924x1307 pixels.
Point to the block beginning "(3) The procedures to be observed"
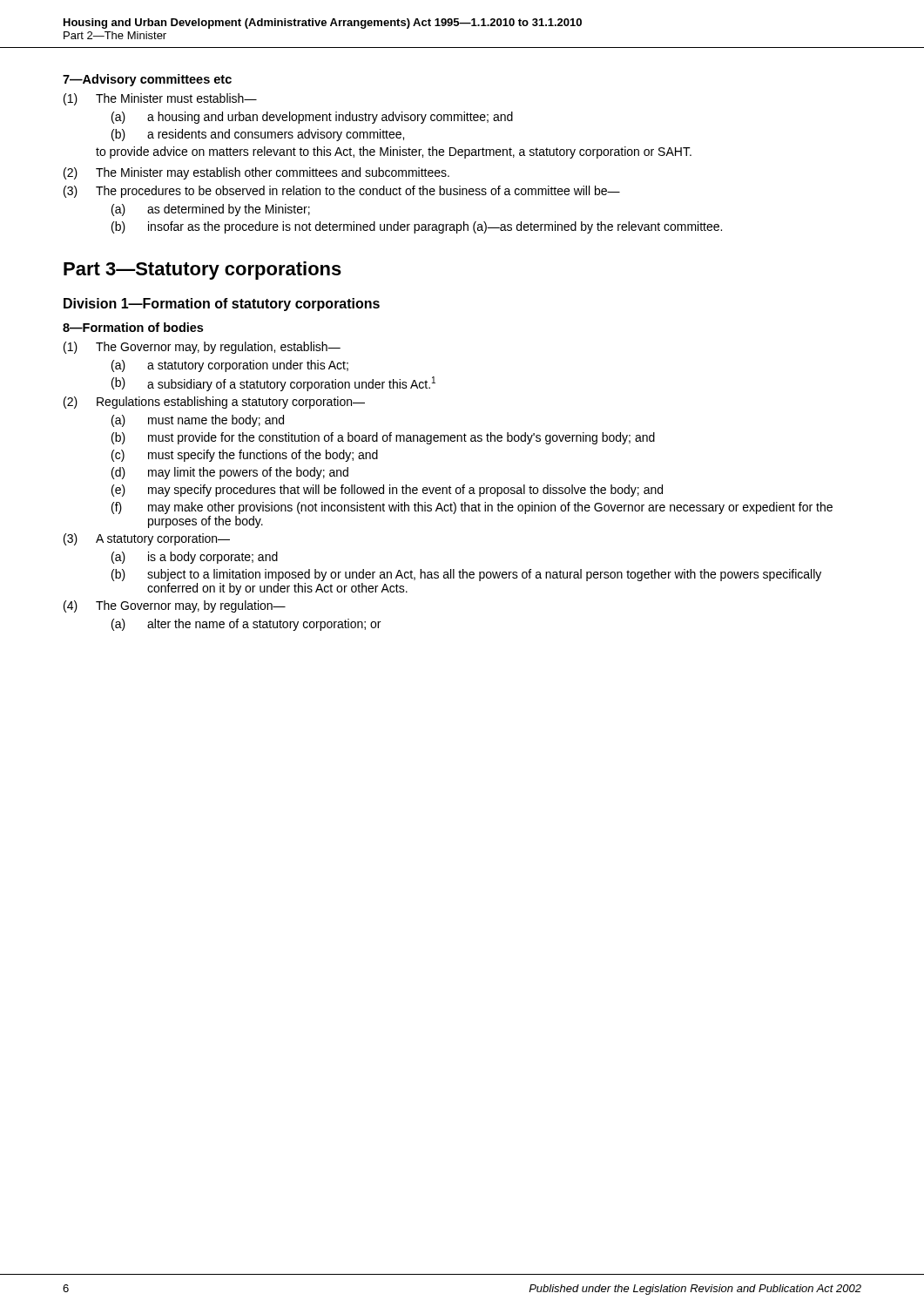tap(462, 191)
